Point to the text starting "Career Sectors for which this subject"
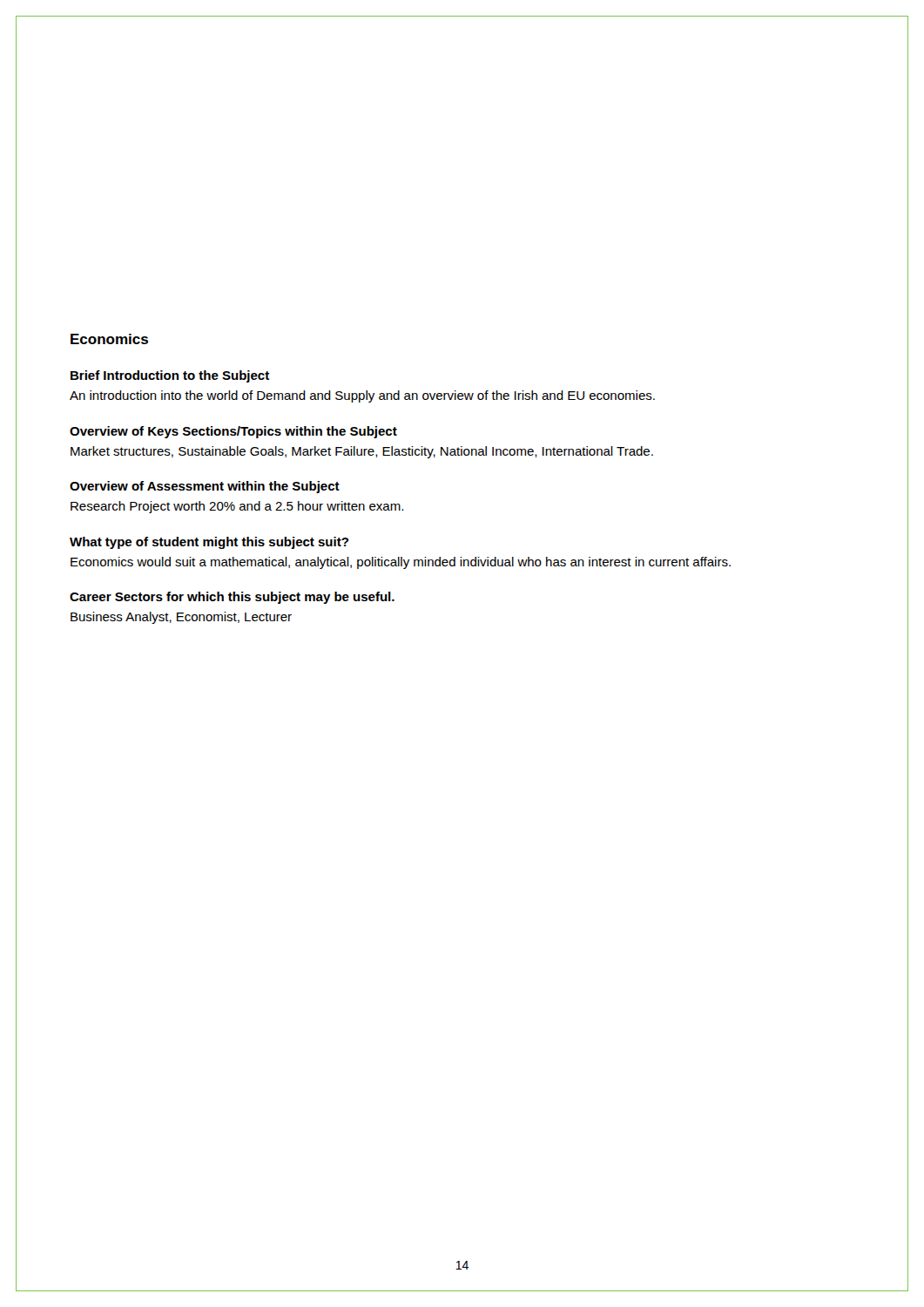The height and width of the screenshot is (1307, 924). tap(232, 596)
